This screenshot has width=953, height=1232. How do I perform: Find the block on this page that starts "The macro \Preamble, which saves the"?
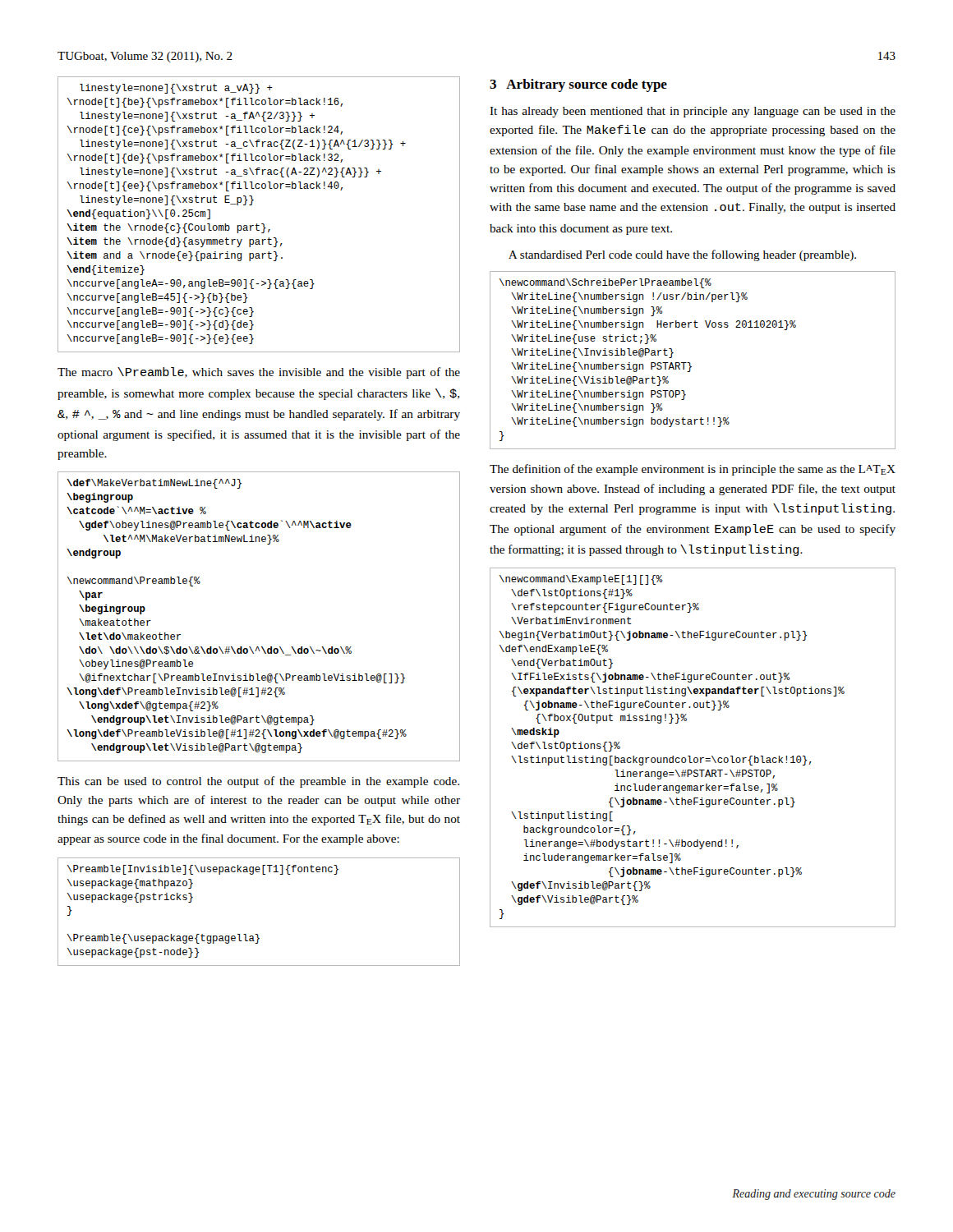tap(259, 412)
